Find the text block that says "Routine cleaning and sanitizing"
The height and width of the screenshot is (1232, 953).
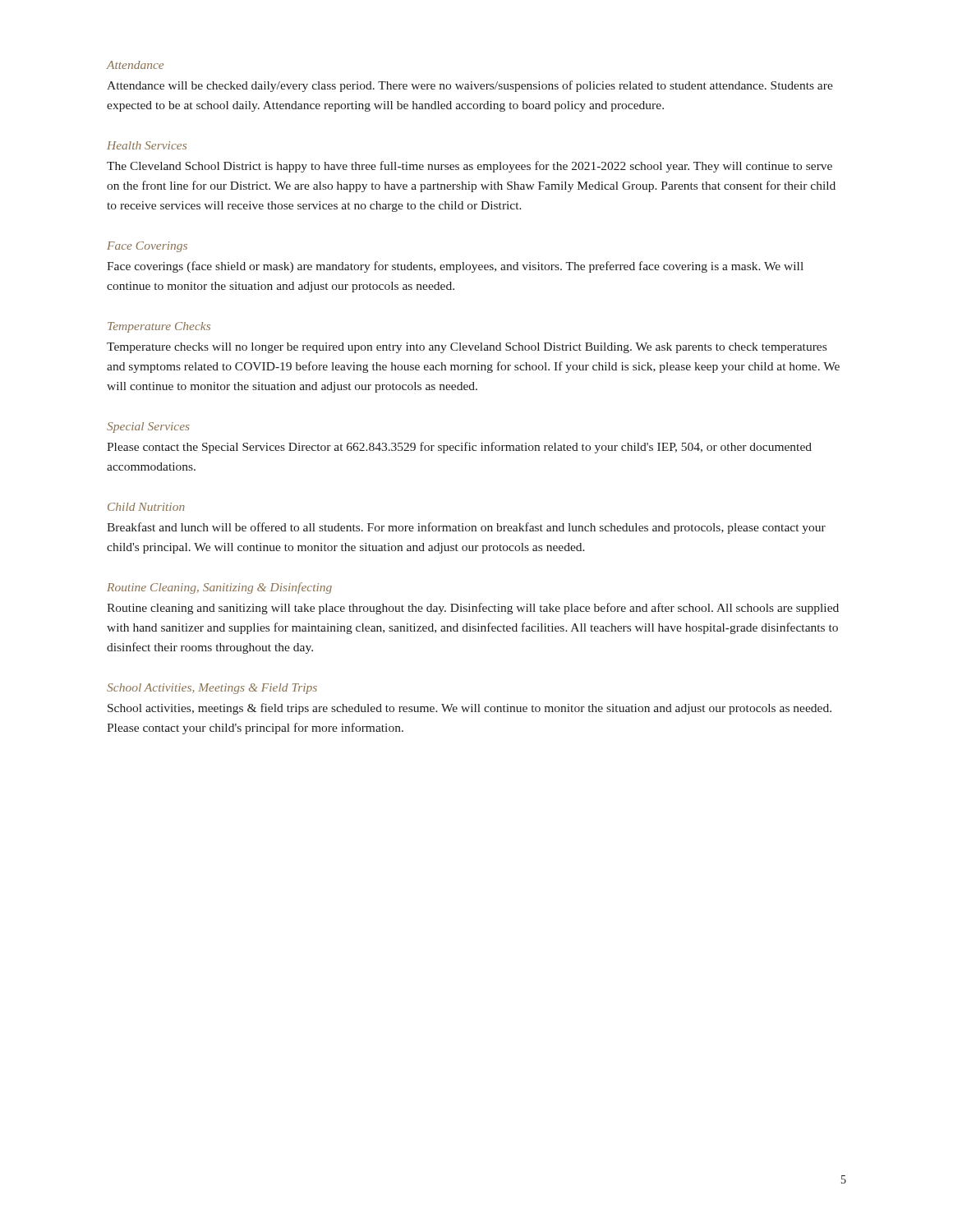coord(473,627)
